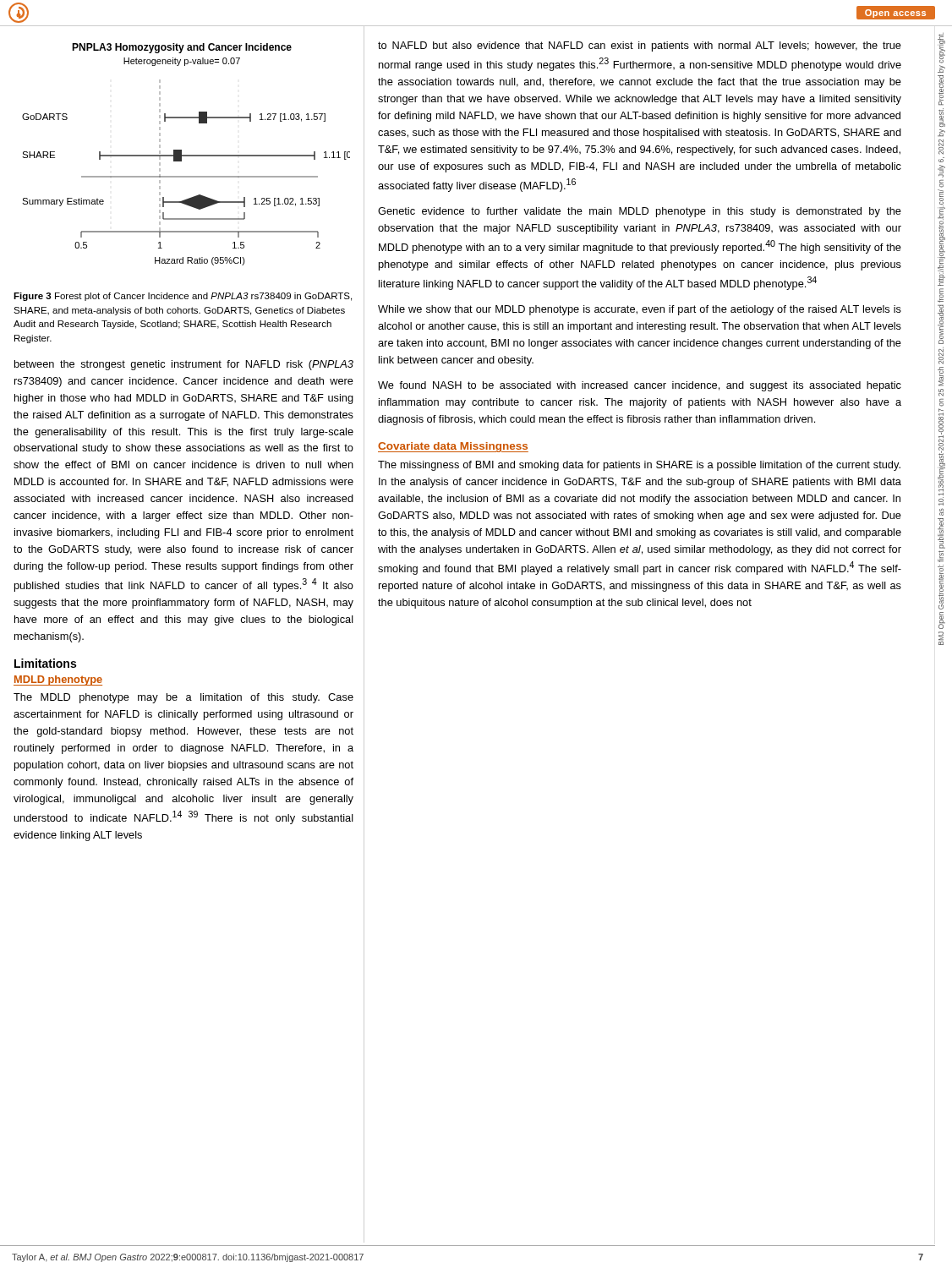Locate the text starting "Figure 3 Forest"
Viewport: 952px width, 1268px height.
click(183, 317)
